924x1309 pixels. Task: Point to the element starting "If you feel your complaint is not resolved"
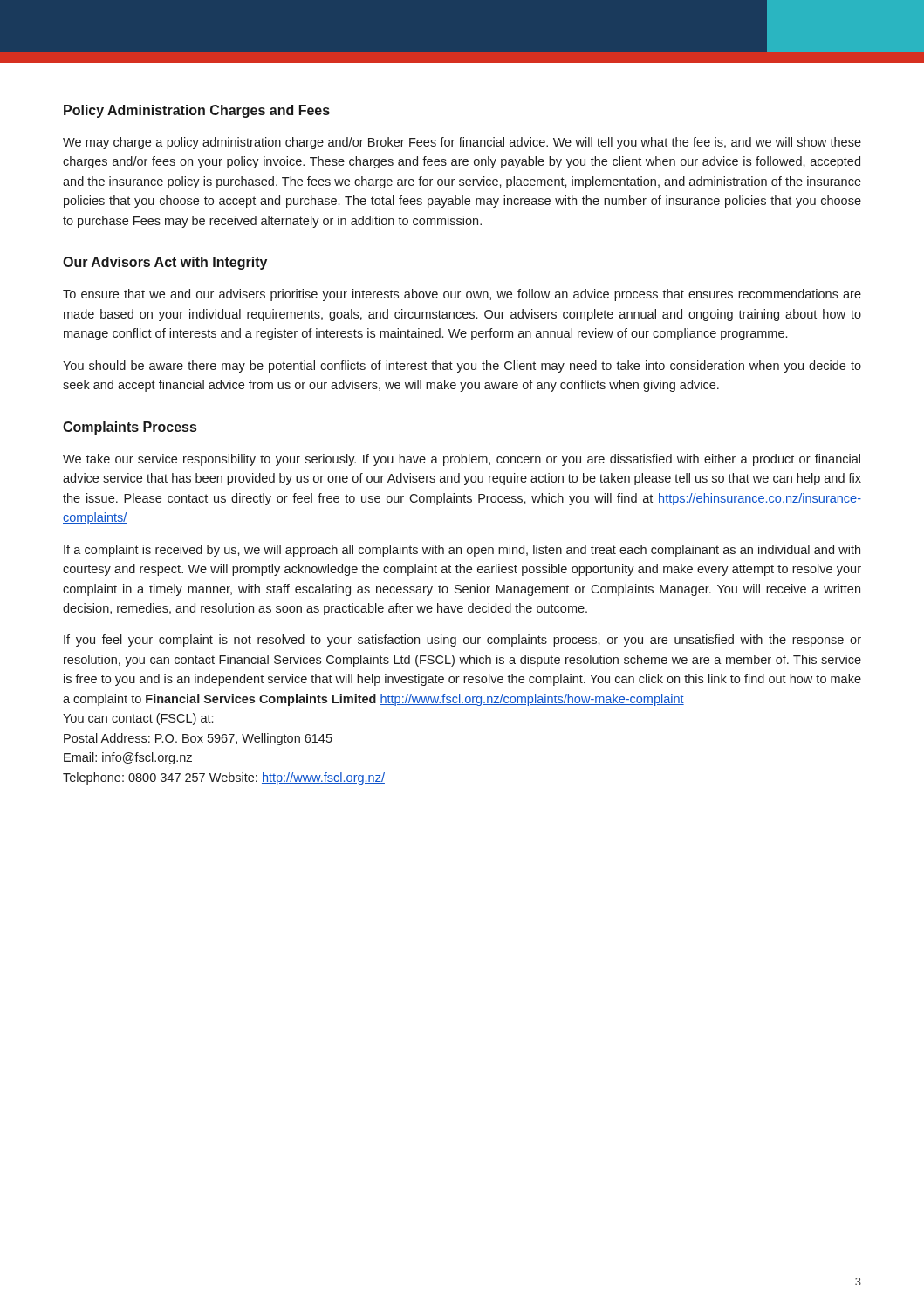click(462, 709)
